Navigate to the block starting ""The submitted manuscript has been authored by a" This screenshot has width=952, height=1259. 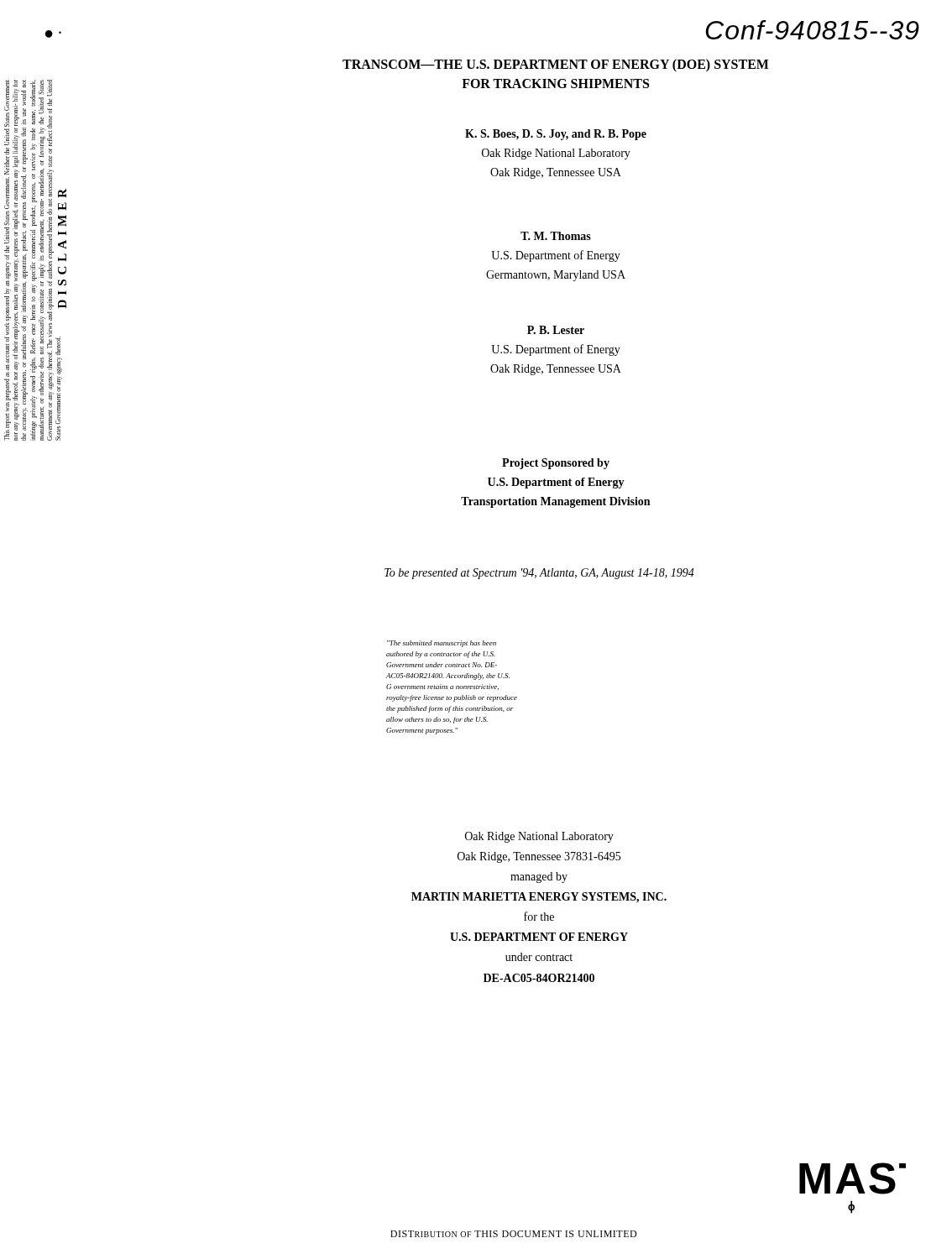coord(452,687)
